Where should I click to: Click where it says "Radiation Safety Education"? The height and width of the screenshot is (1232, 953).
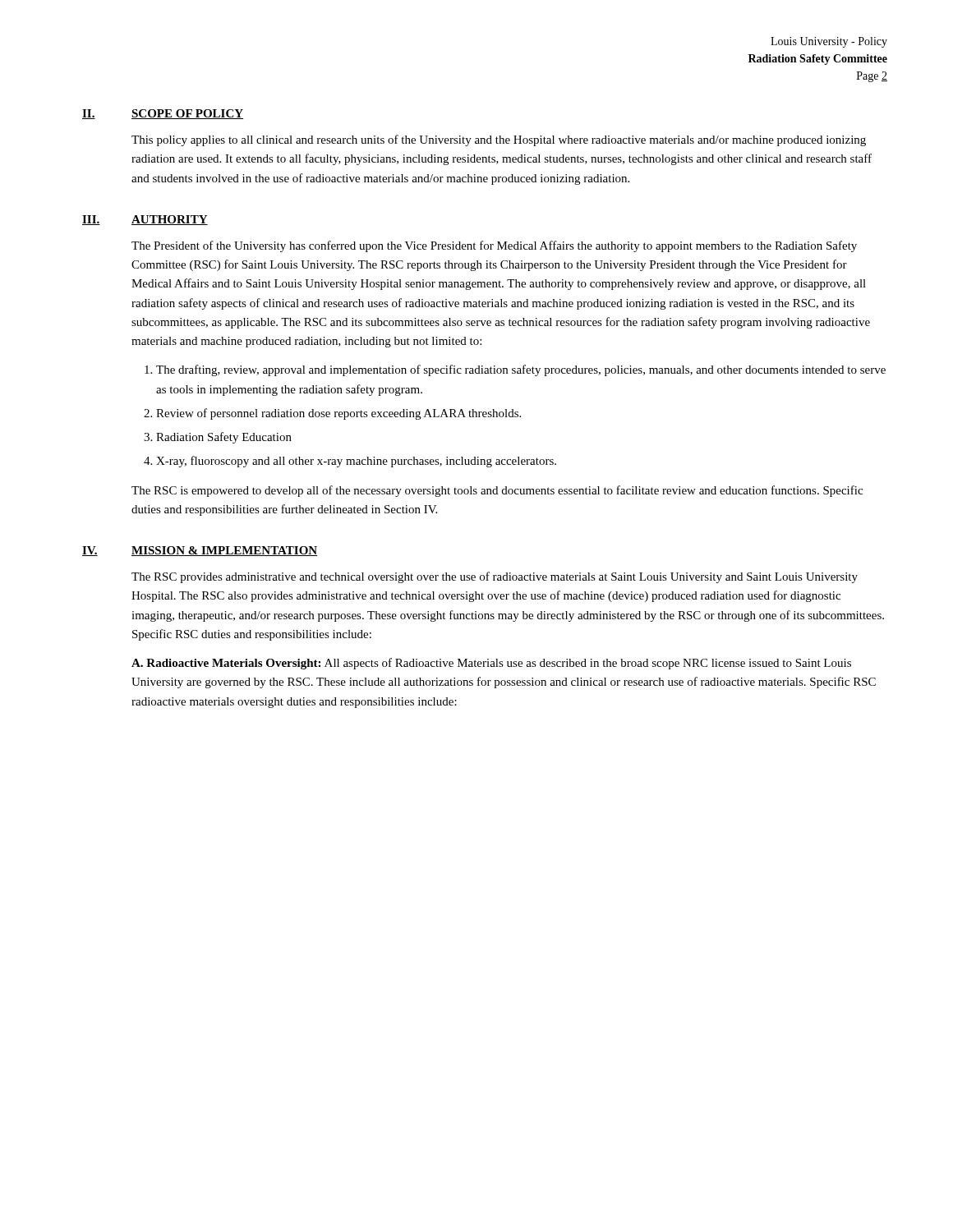pyautogui.click(x=224, y=437)
